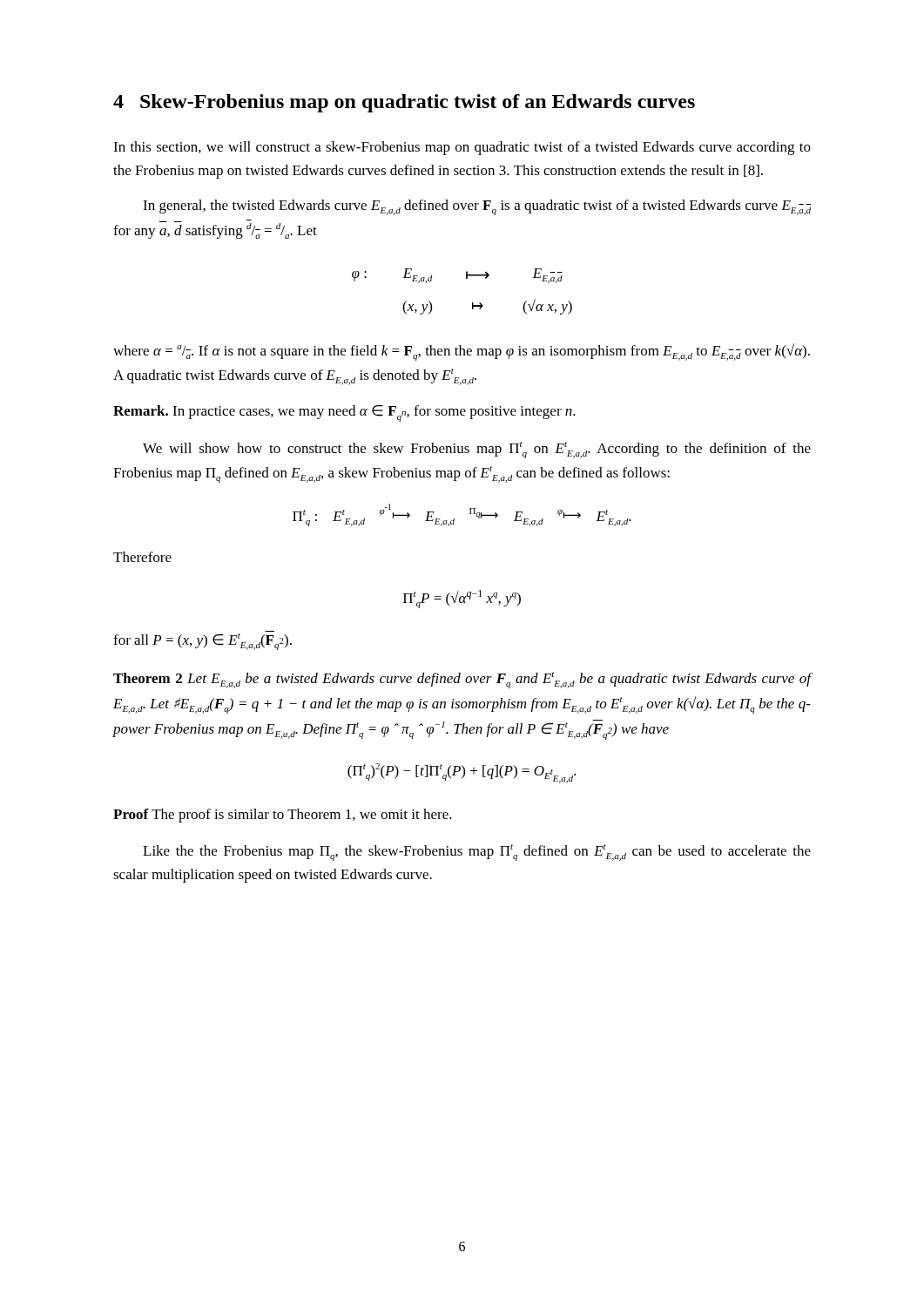
Task: Select the element starting "4 Skew-Frobenius map on"
Action: [x=462, y=101]
